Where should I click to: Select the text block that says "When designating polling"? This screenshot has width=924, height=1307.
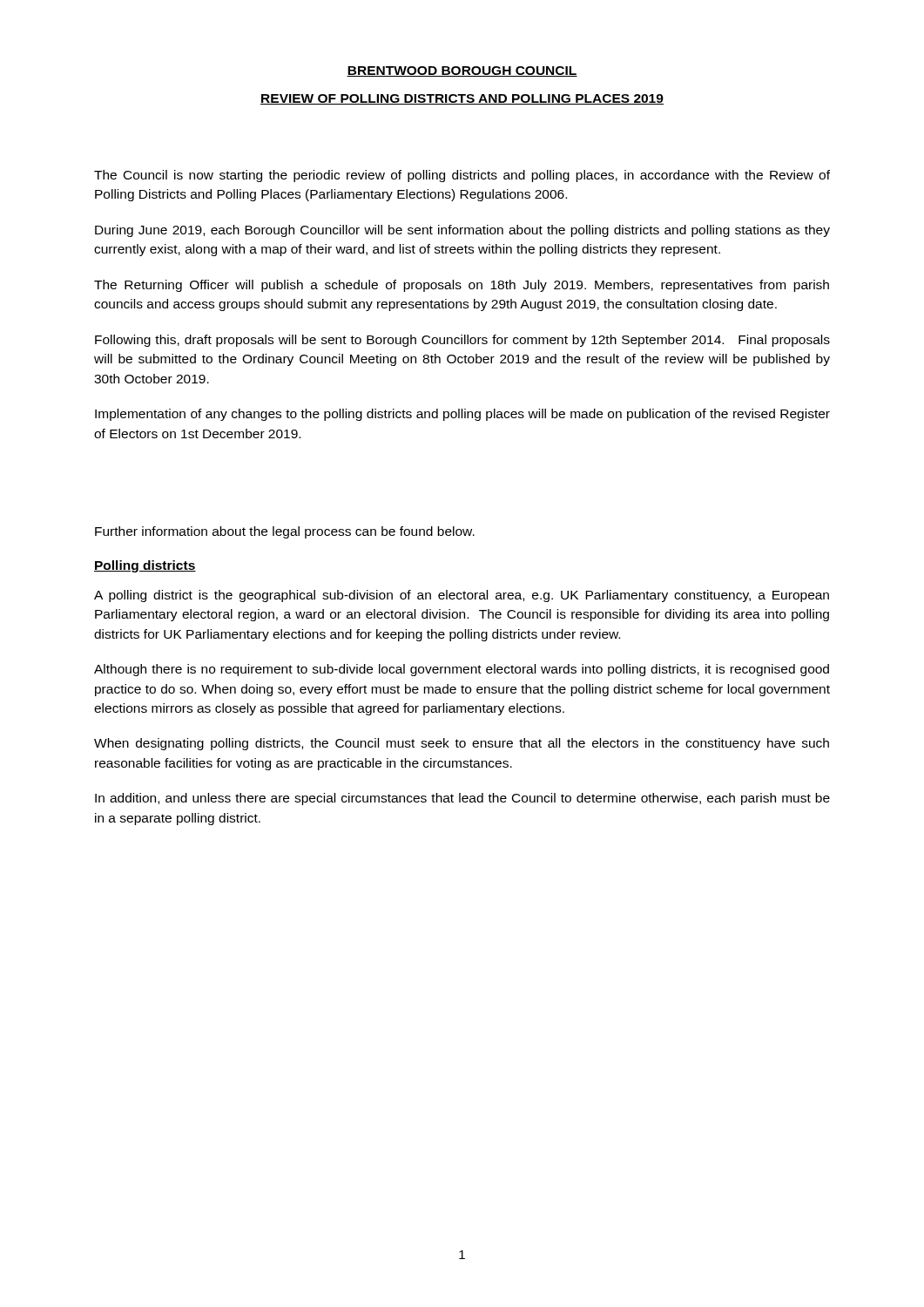[x=462, y=753]
